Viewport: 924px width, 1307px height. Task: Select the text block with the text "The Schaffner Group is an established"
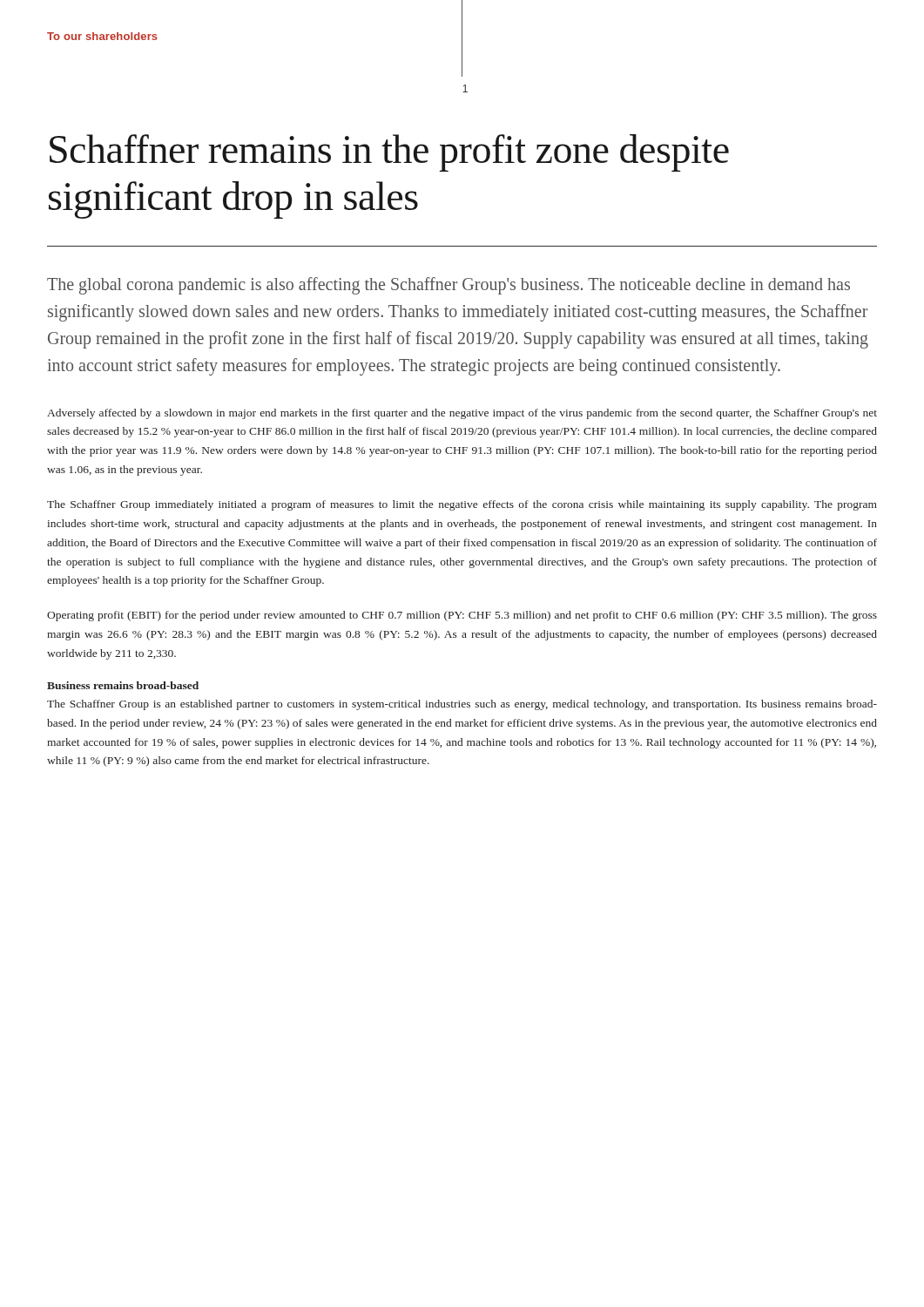[x=462, y=732]
